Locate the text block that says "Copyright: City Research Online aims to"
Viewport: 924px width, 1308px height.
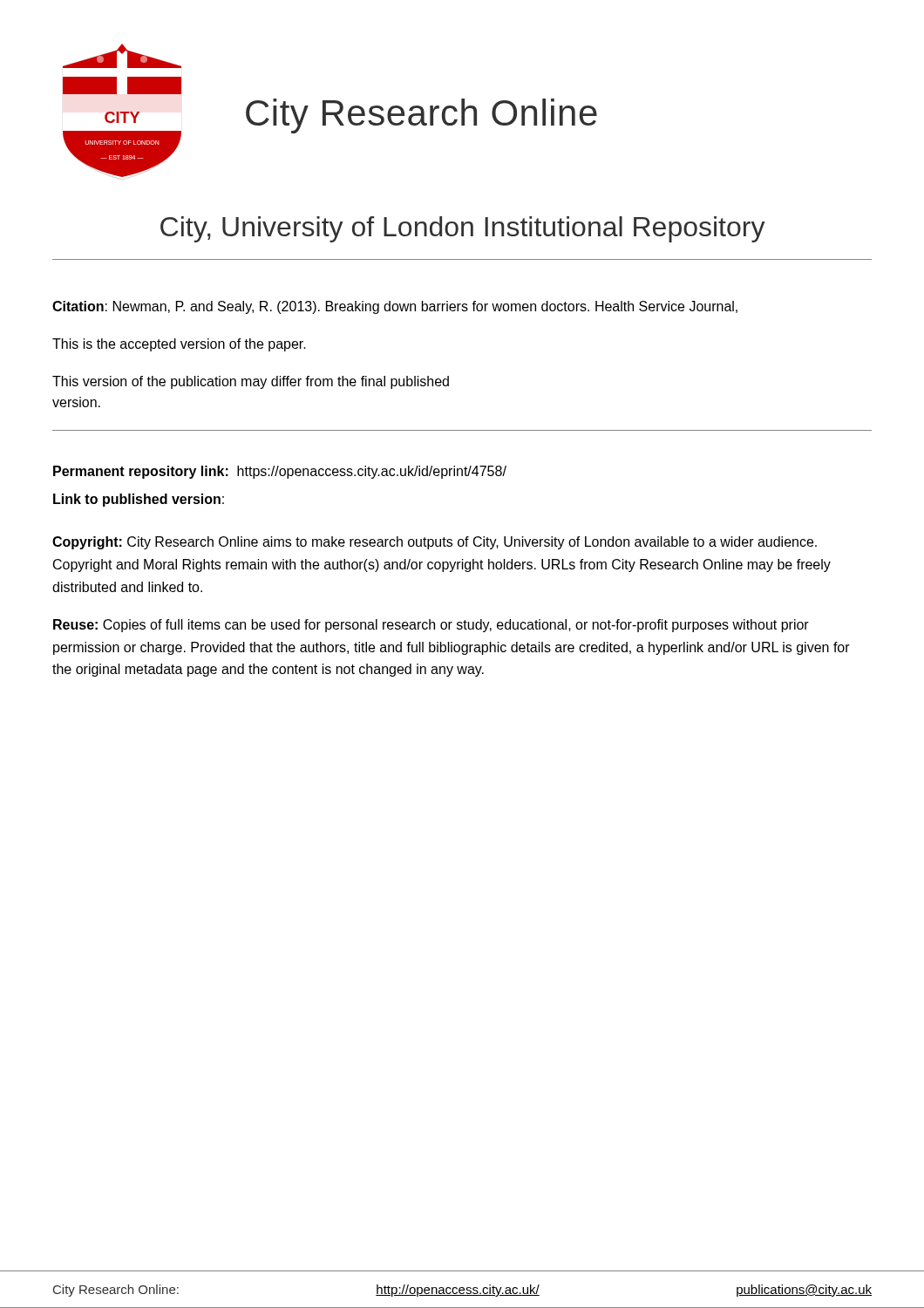(441, 565)
